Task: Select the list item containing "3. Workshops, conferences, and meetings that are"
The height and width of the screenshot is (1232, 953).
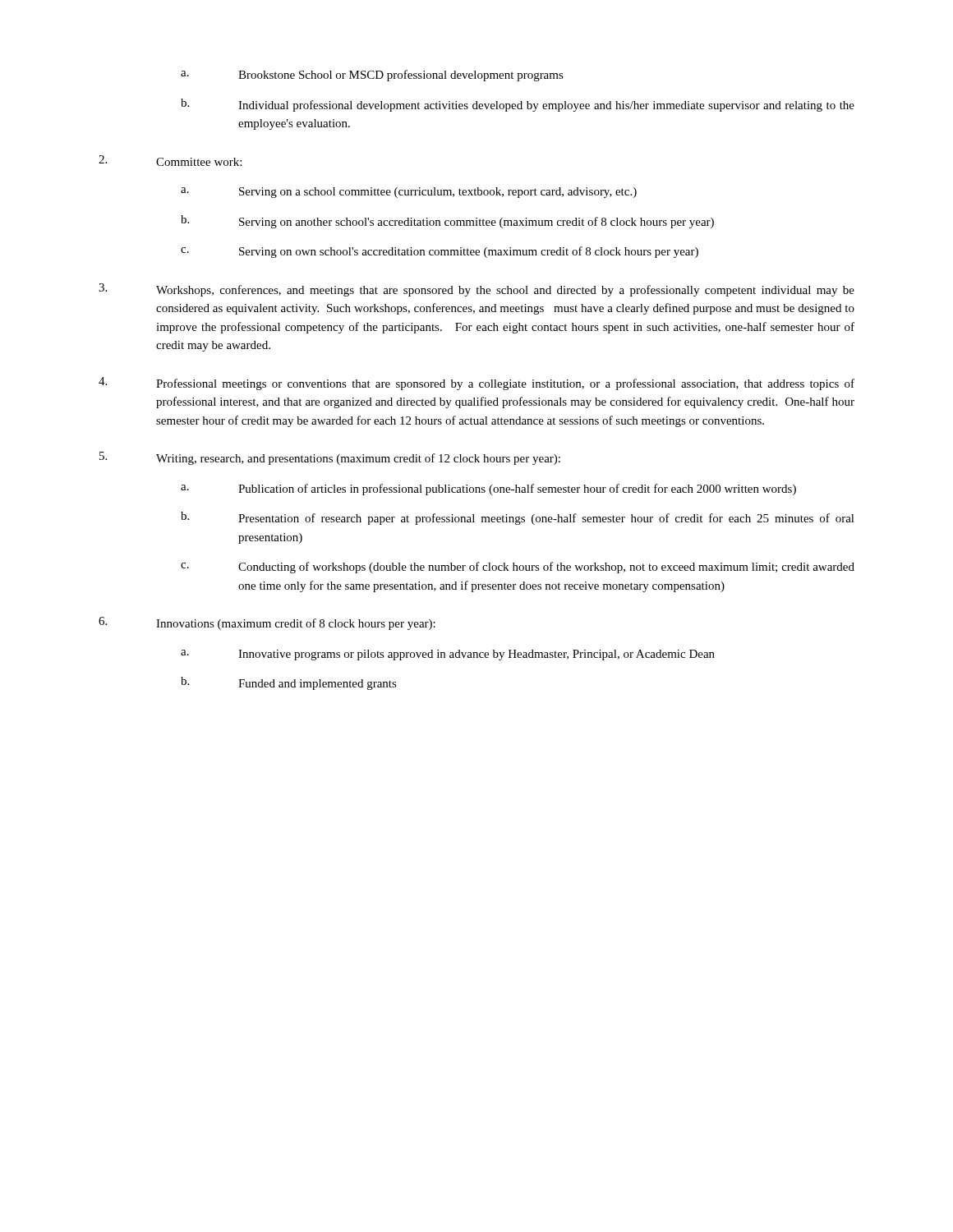Action: [476, 317]
